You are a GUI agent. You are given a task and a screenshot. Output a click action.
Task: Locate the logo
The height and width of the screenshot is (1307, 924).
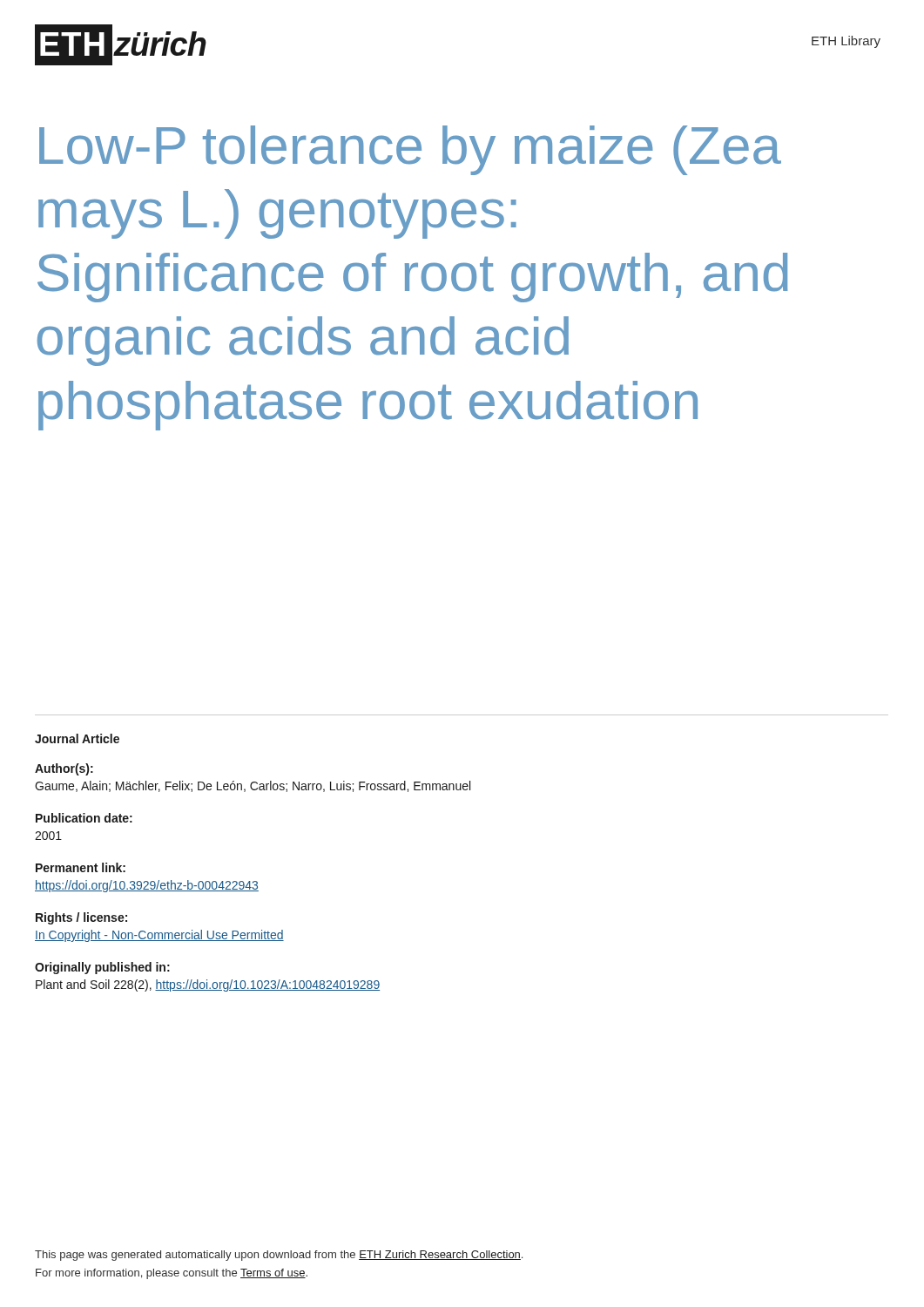pos(121,45)
